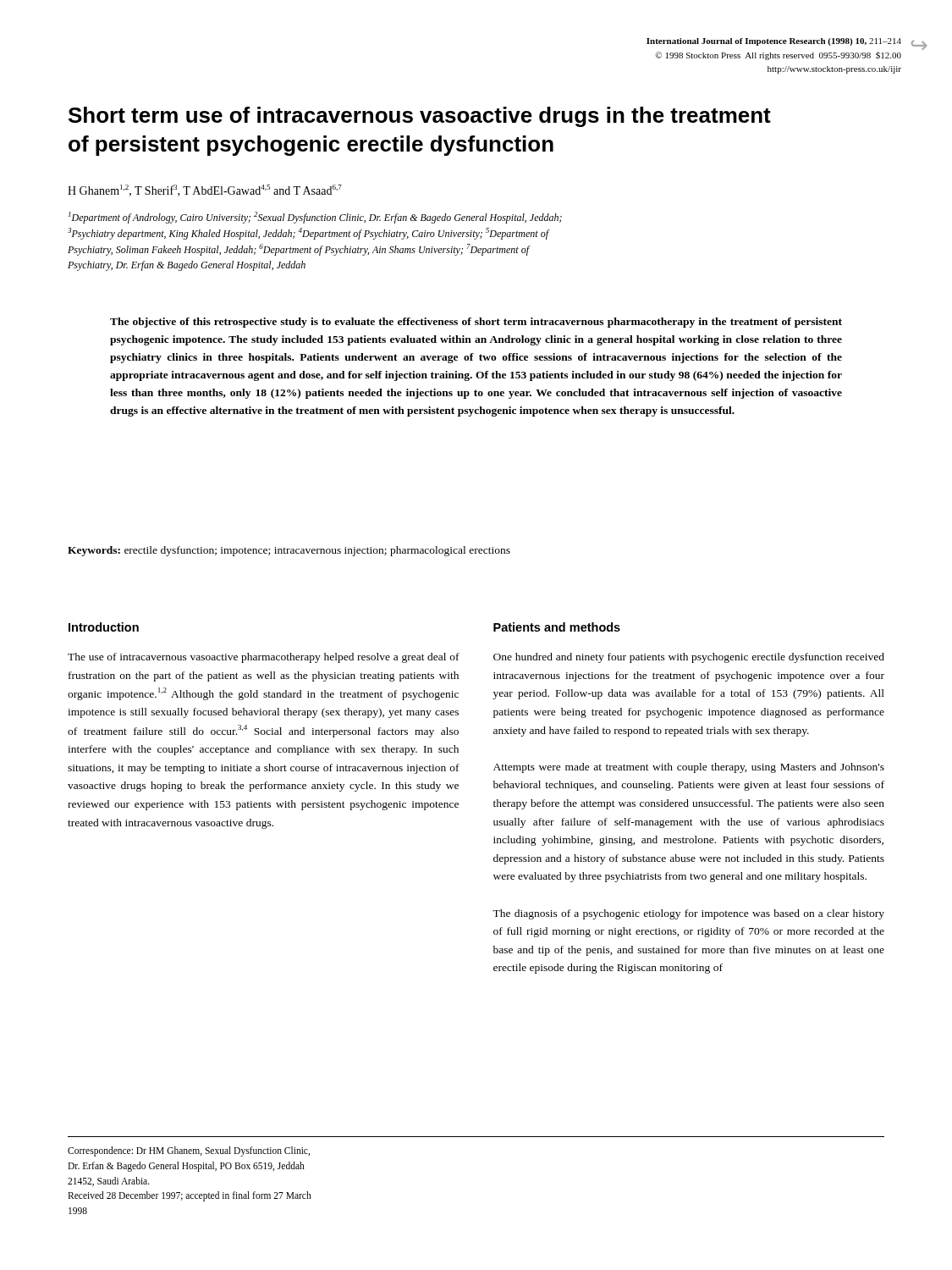952x1270 pixels.
Task: Navigate to the text block starting "The objective of this retrospective study is"
Action: point(476,366)
